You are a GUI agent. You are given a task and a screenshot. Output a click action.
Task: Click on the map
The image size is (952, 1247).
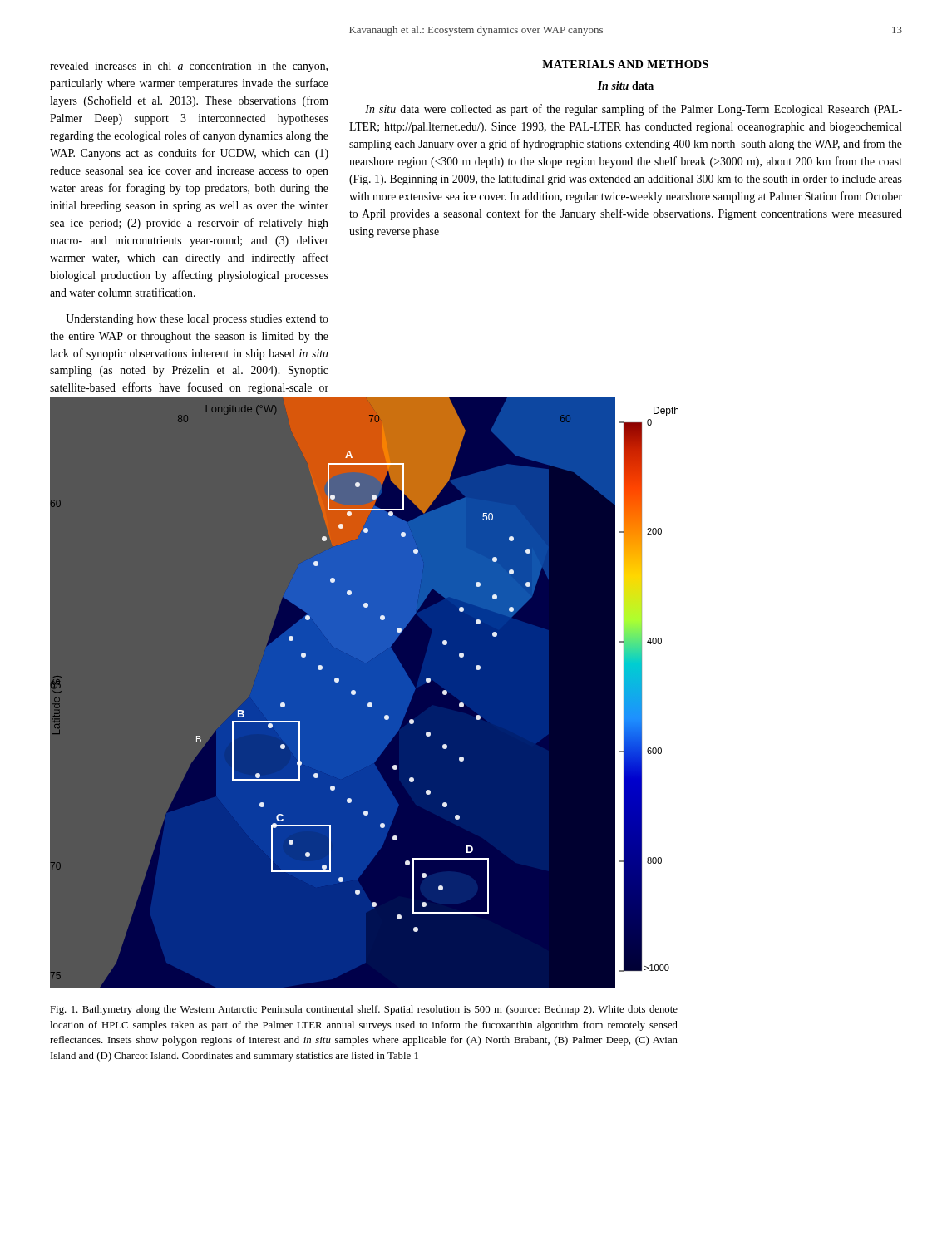[364, 697]
